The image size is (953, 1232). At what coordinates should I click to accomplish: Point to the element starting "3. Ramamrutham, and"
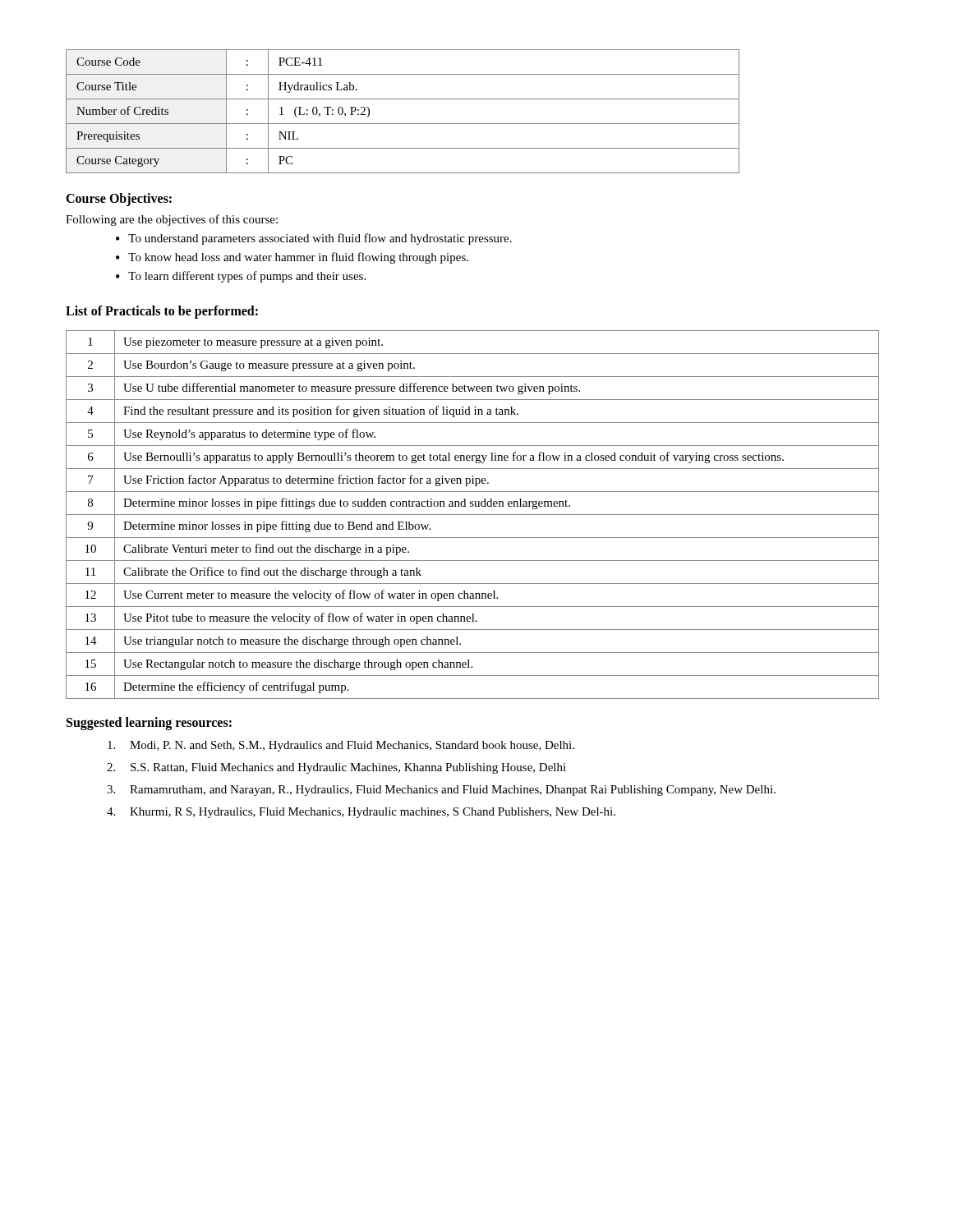coord(442,790)
